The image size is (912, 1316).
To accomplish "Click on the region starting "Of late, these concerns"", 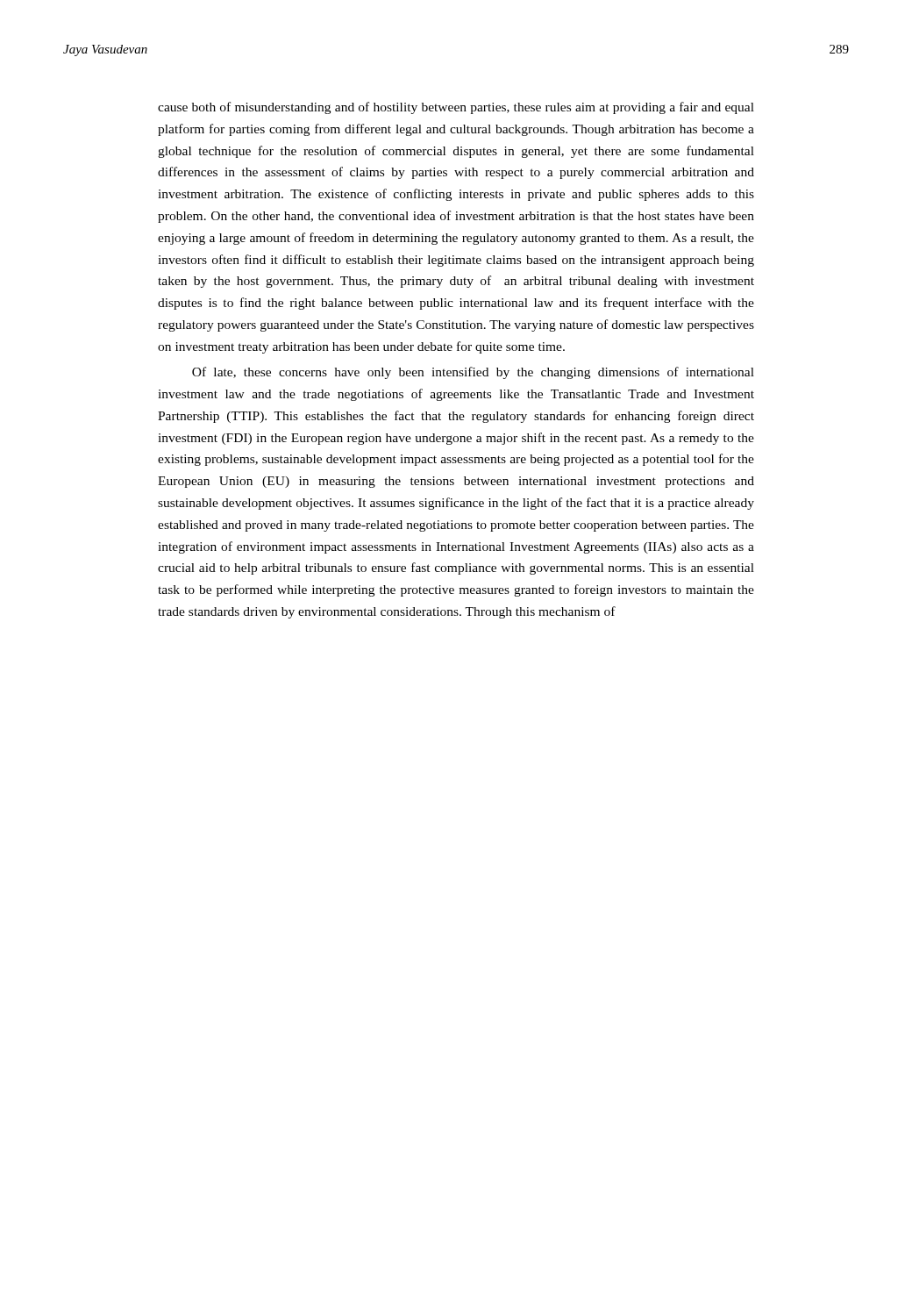I will 456,491.
